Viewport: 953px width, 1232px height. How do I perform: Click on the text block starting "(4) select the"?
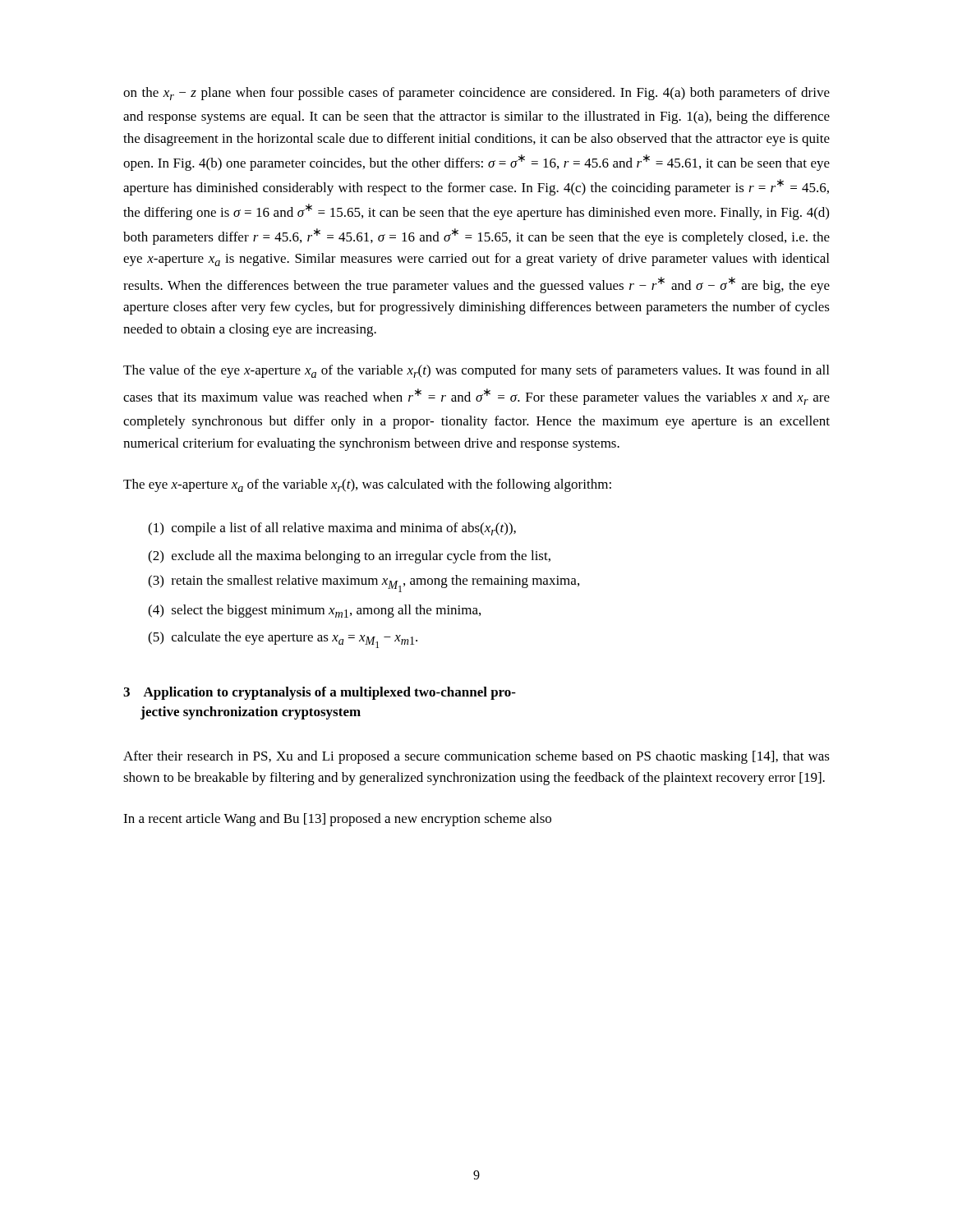pyautogui.click(x=315, y=611)
